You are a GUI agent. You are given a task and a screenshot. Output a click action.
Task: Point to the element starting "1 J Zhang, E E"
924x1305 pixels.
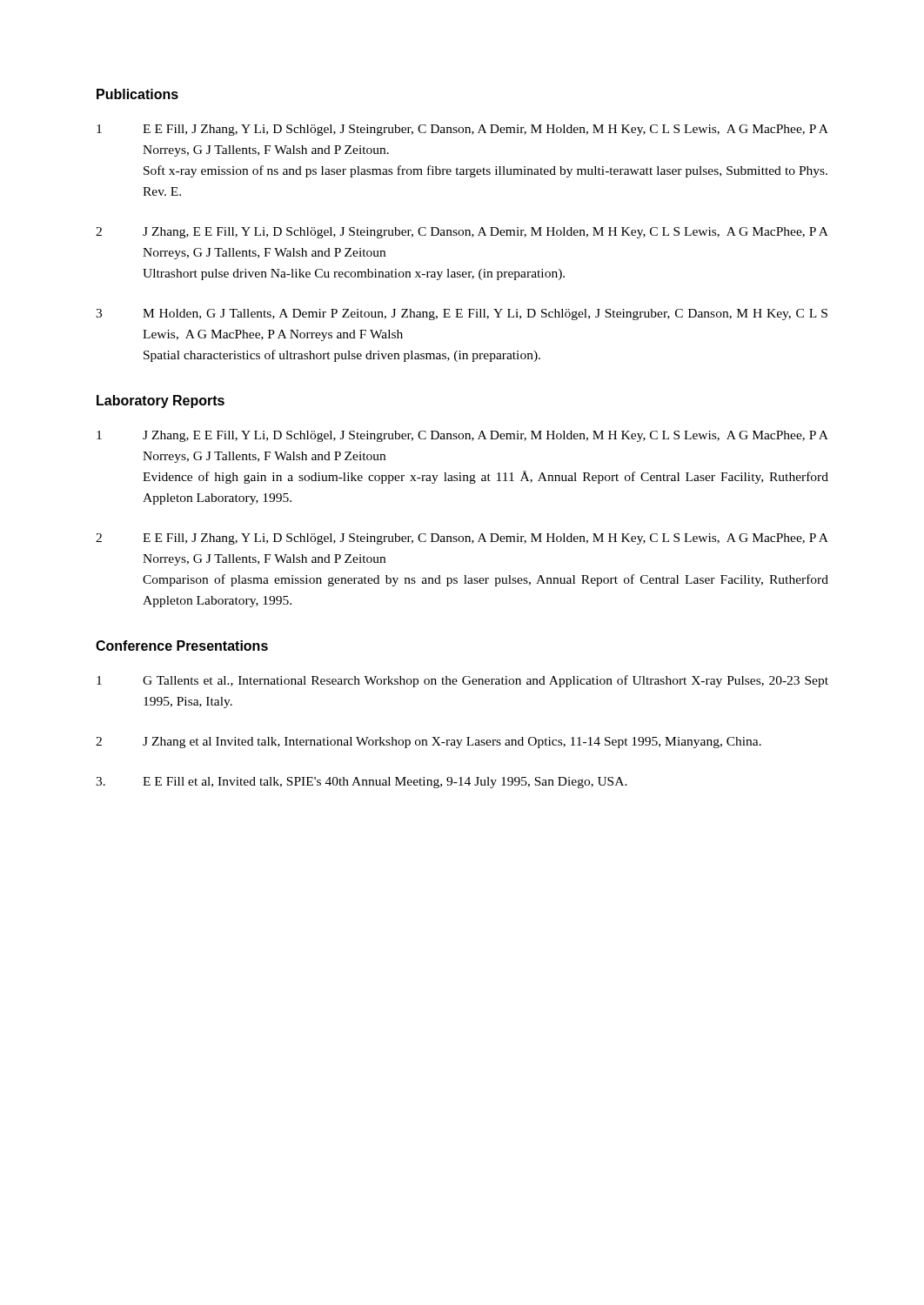tap(462, 466)
